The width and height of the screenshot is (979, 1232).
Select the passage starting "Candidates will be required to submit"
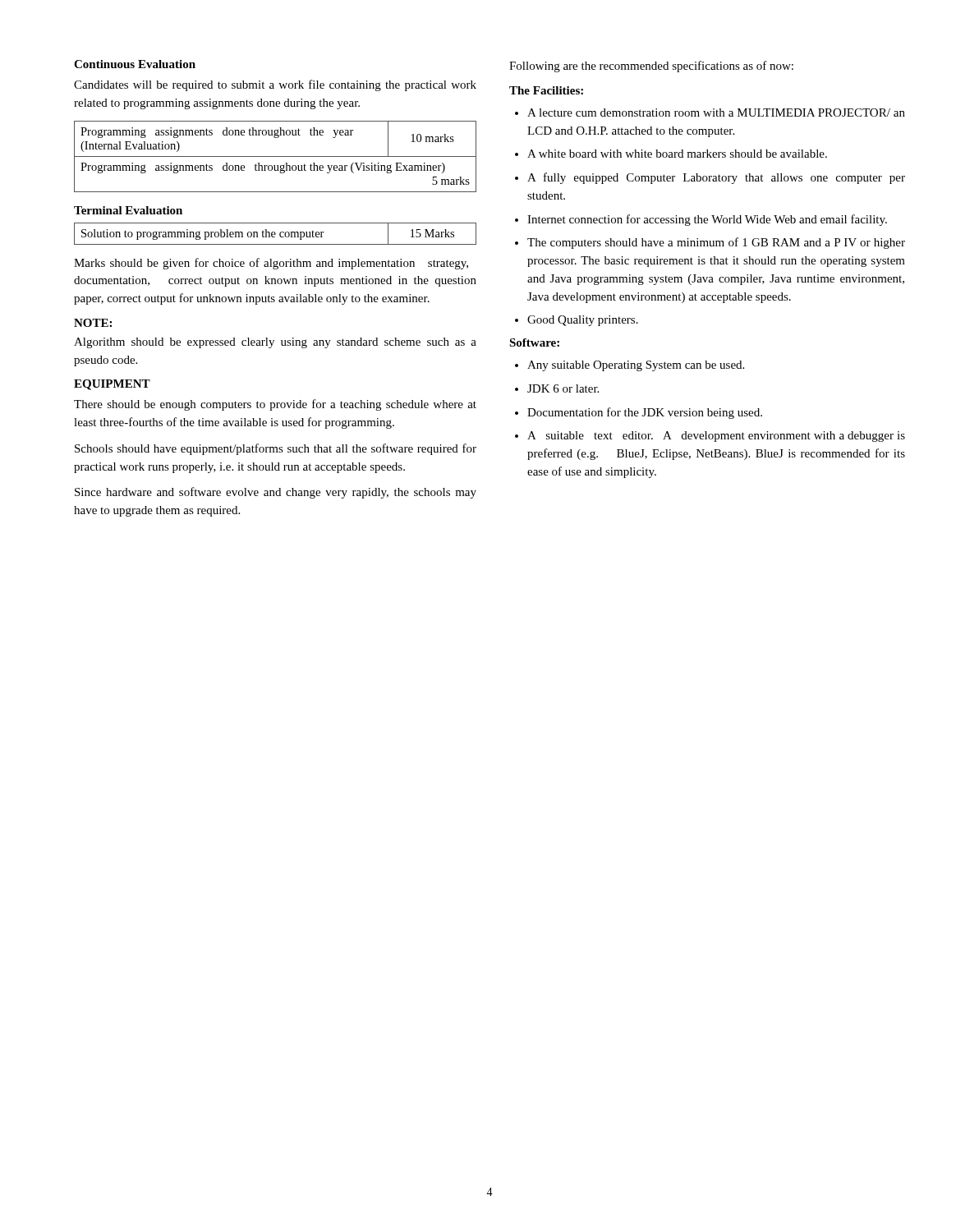275,94
